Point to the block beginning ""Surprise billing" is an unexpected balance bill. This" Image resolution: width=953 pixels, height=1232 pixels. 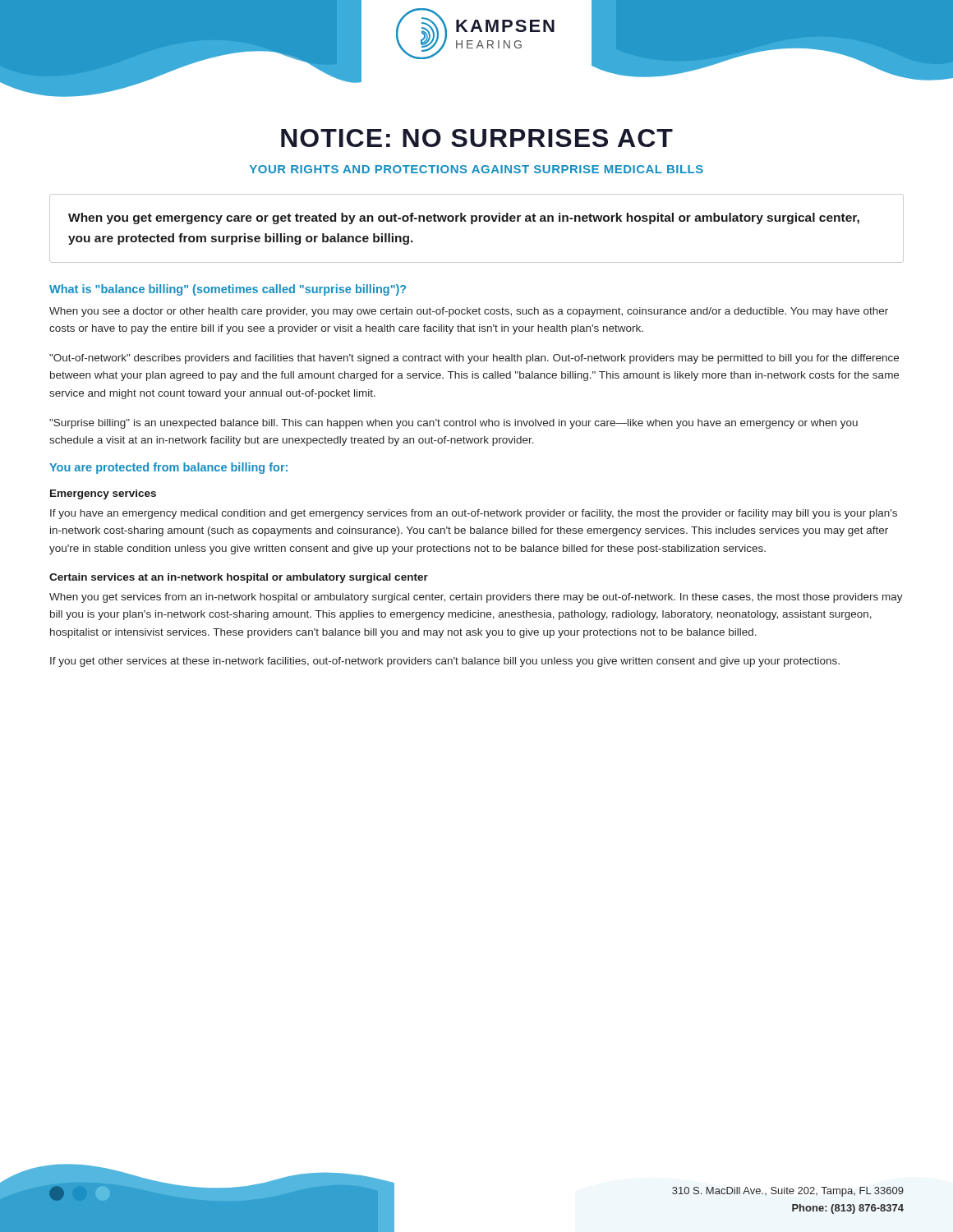[x=454, y=431]
